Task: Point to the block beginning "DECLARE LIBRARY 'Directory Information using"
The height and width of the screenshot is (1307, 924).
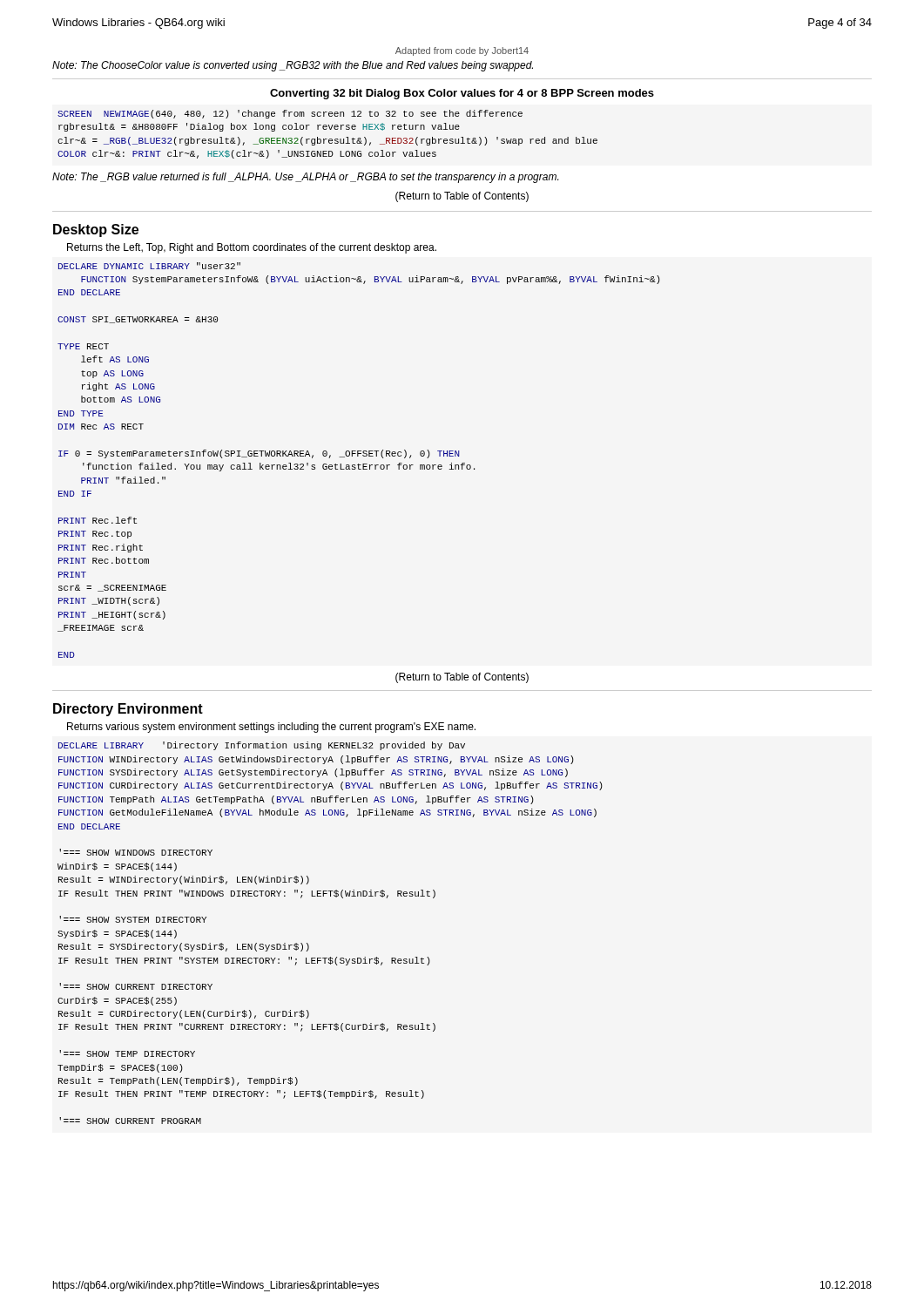Action: tap(262, 746)
